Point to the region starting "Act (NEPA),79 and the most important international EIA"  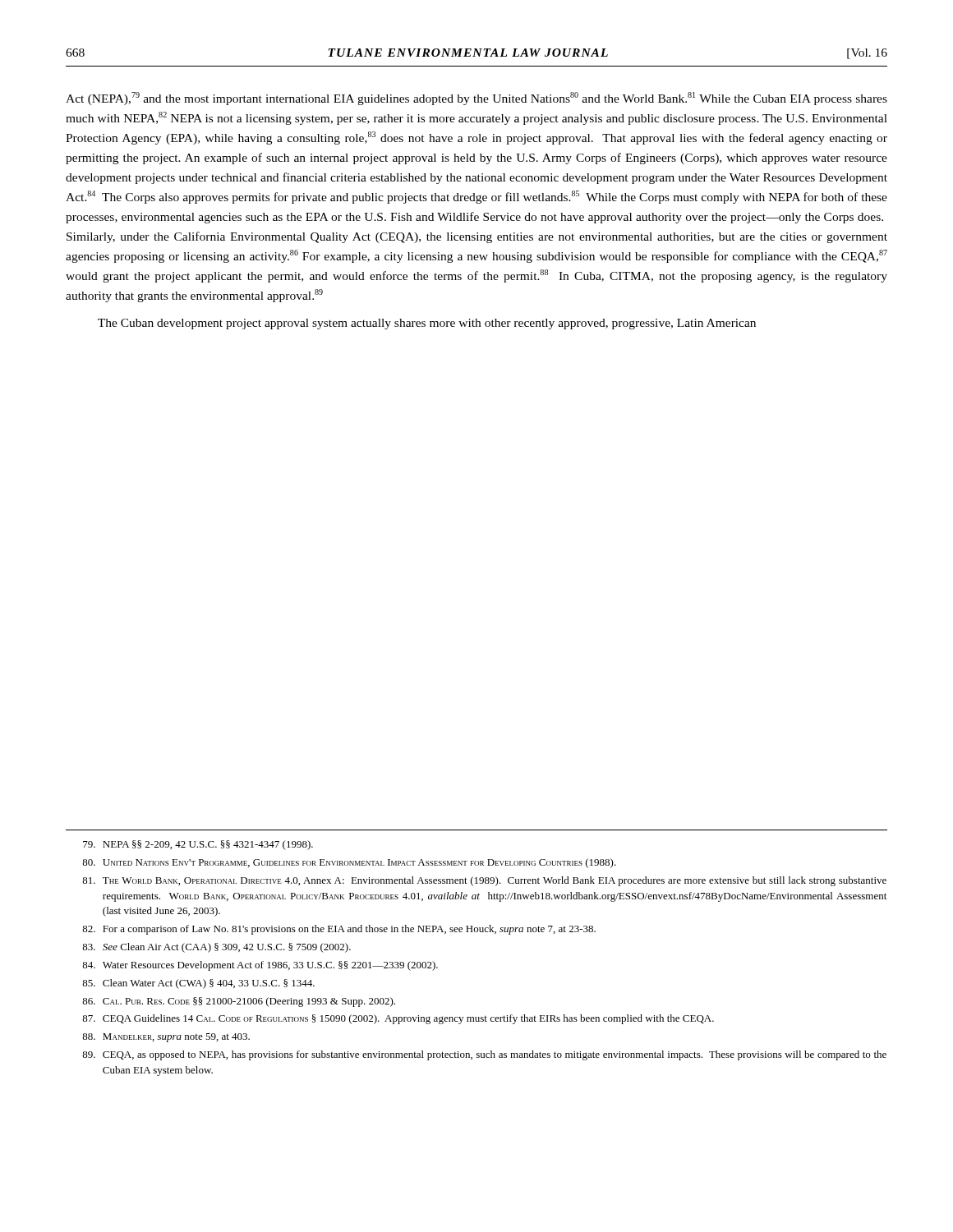476,211
